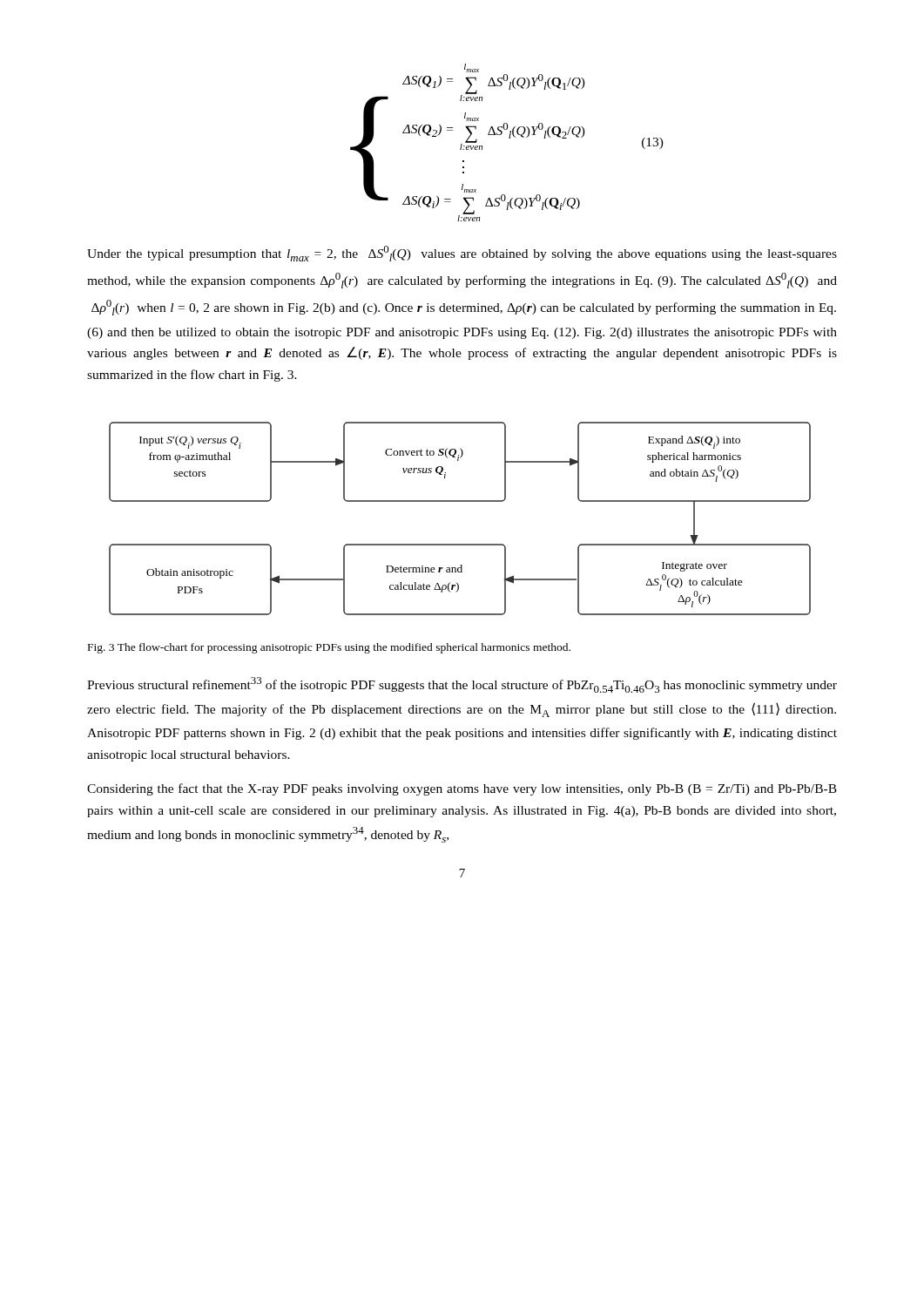
Task: Find a flowchart
Action: (x=462, y=518)
